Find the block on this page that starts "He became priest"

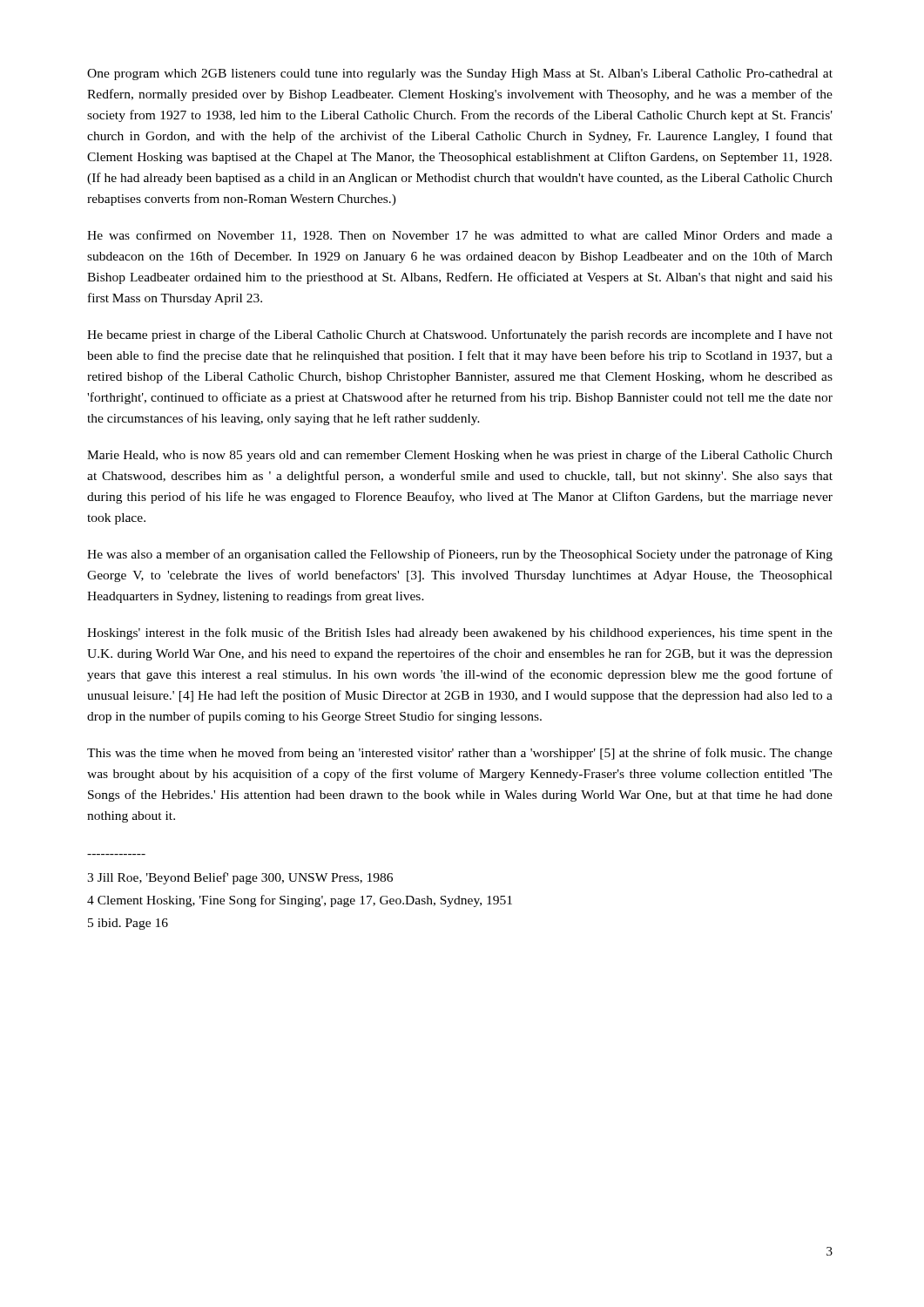460,376
